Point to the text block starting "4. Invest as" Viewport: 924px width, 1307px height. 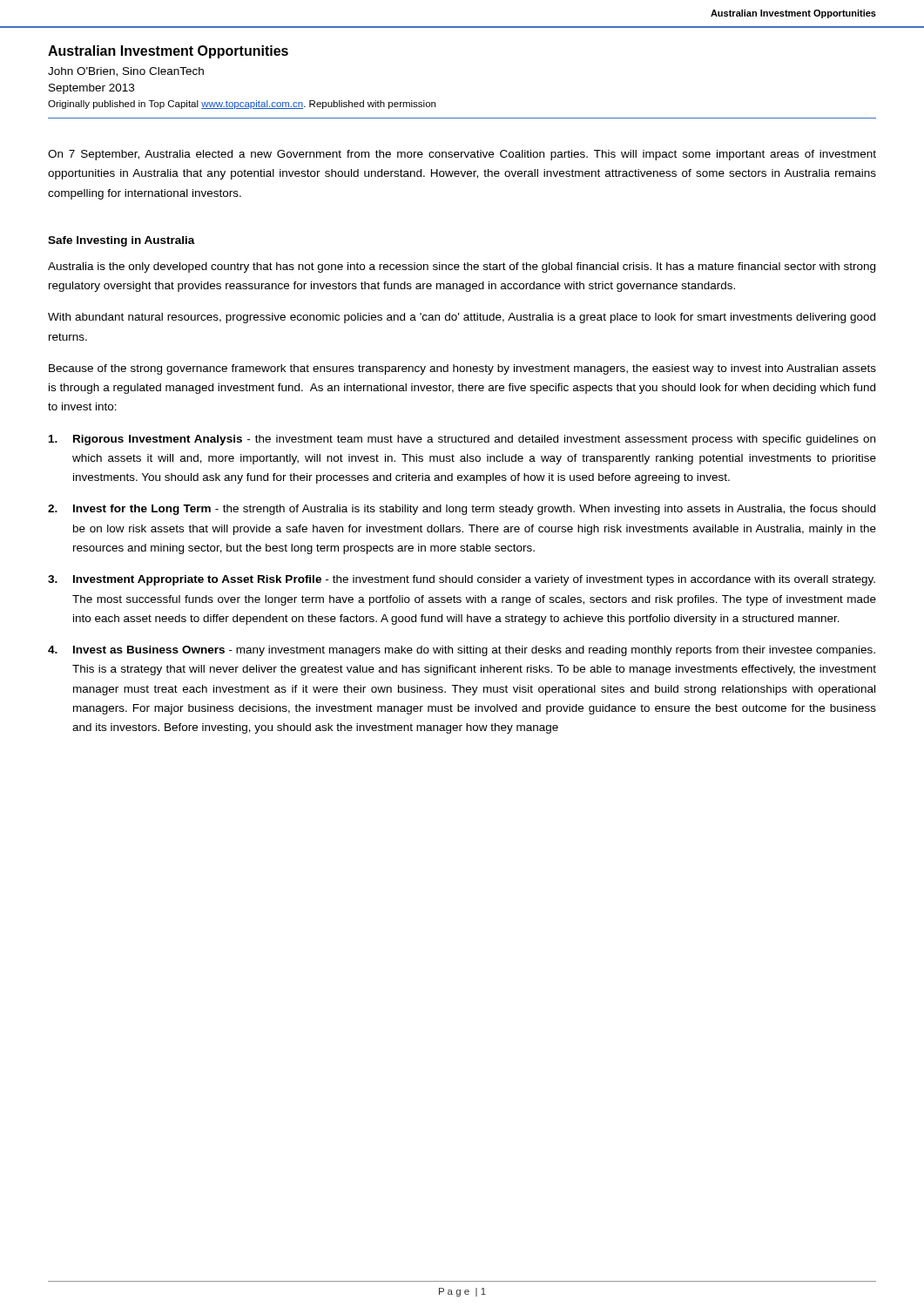pos(462,689)
